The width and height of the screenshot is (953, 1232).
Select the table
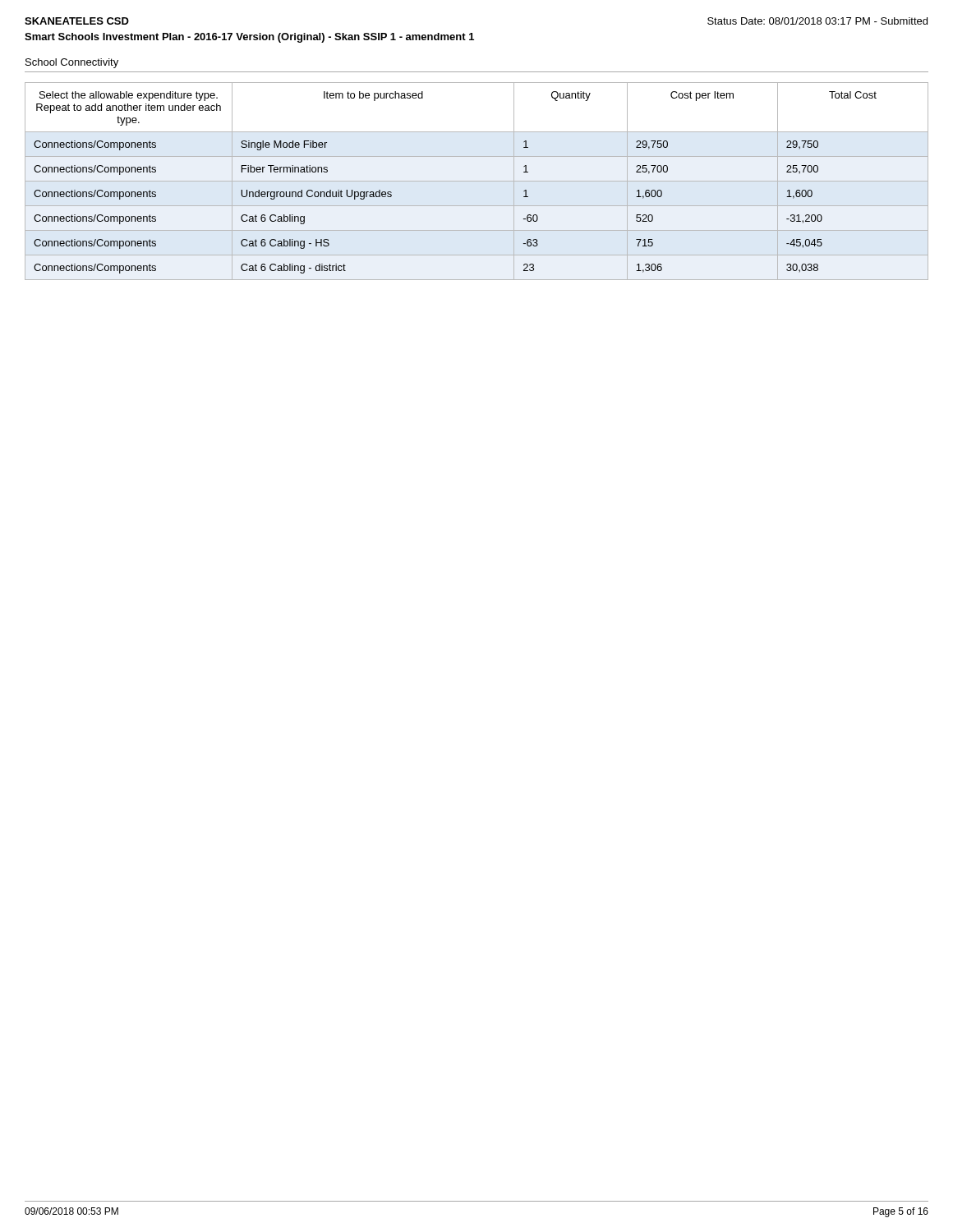point(476,181)
